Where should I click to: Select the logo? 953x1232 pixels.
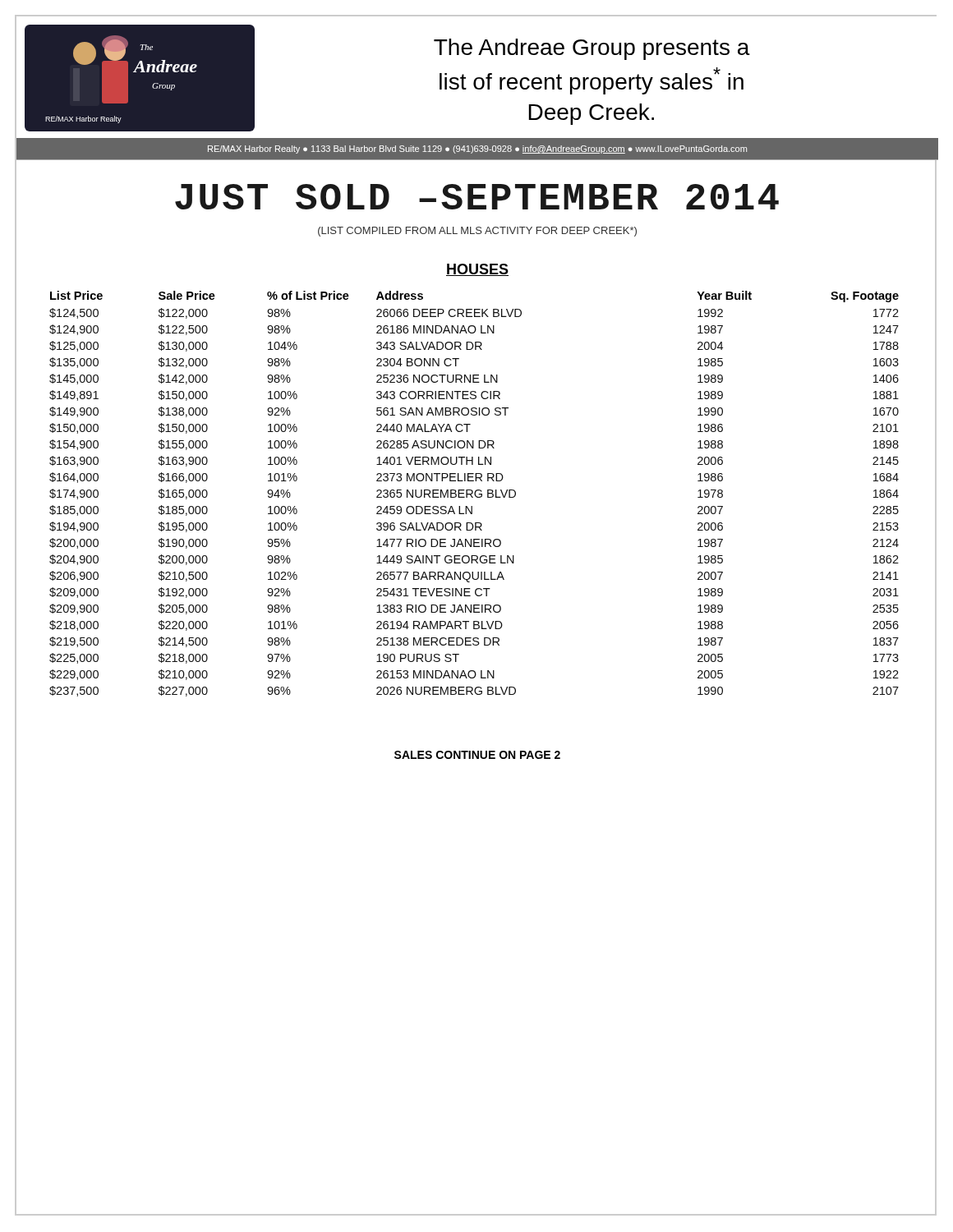140,78
